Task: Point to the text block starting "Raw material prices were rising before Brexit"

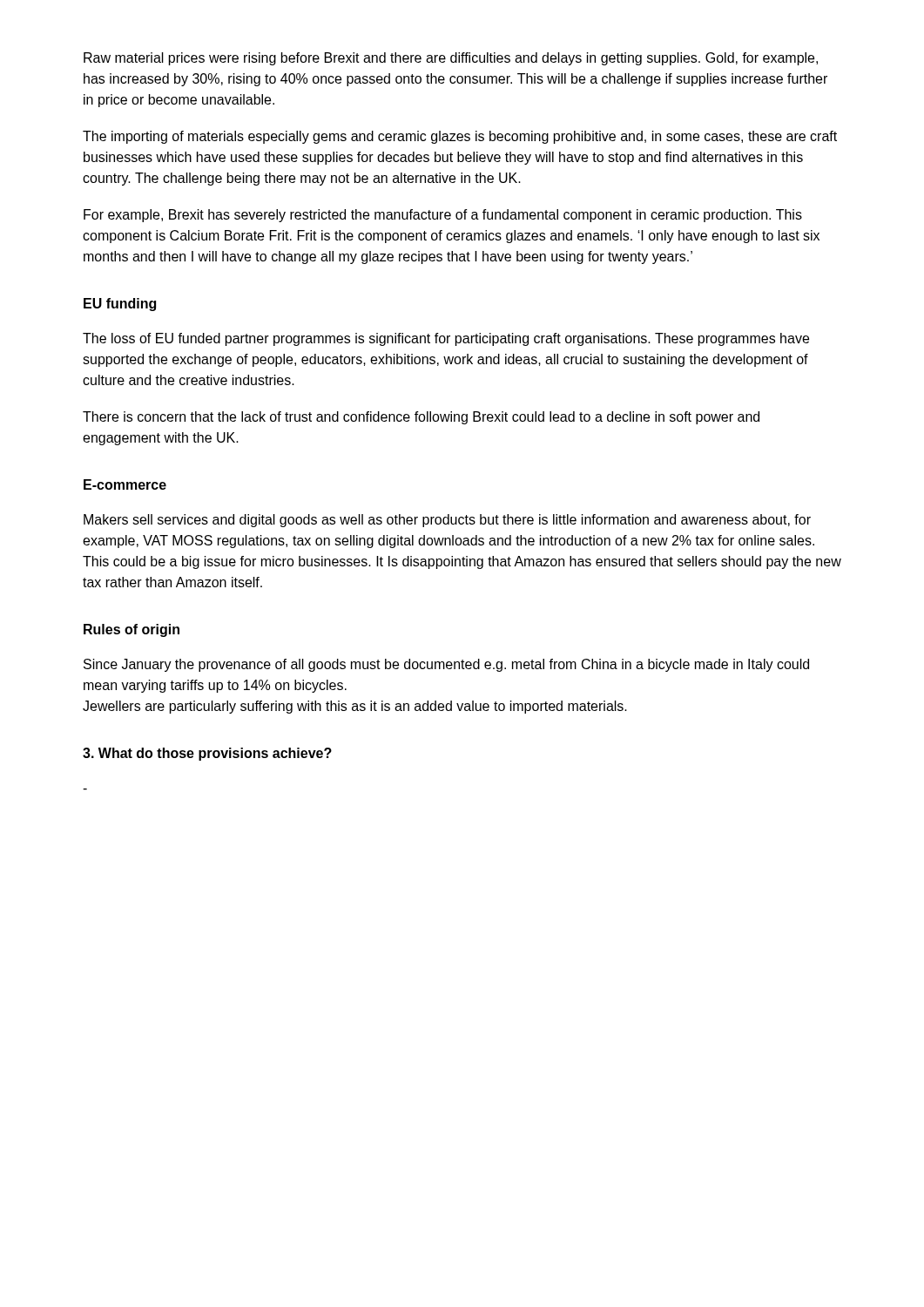Action: point(462,79)
